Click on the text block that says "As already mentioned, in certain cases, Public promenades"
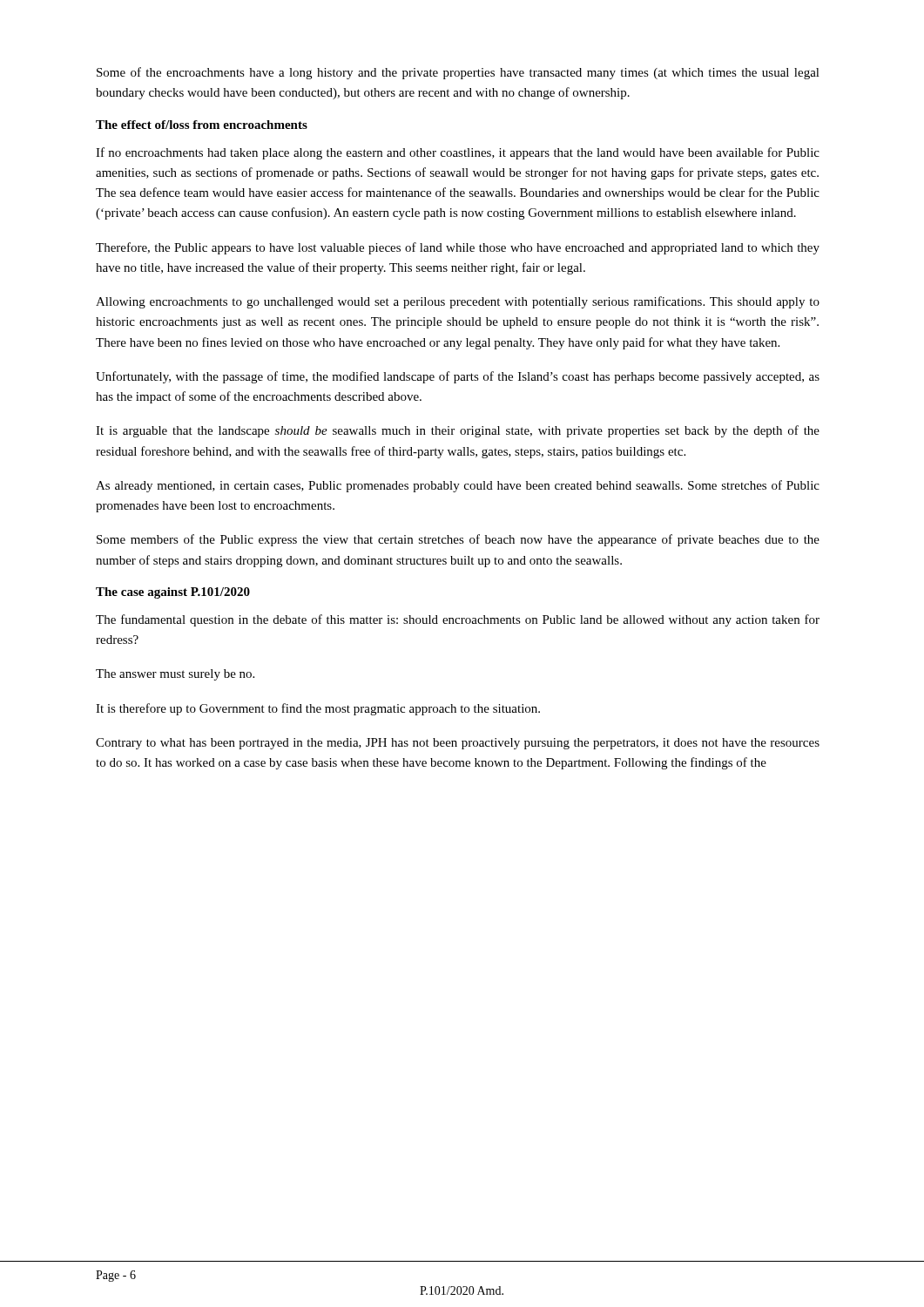 click(x=458, y=495)
